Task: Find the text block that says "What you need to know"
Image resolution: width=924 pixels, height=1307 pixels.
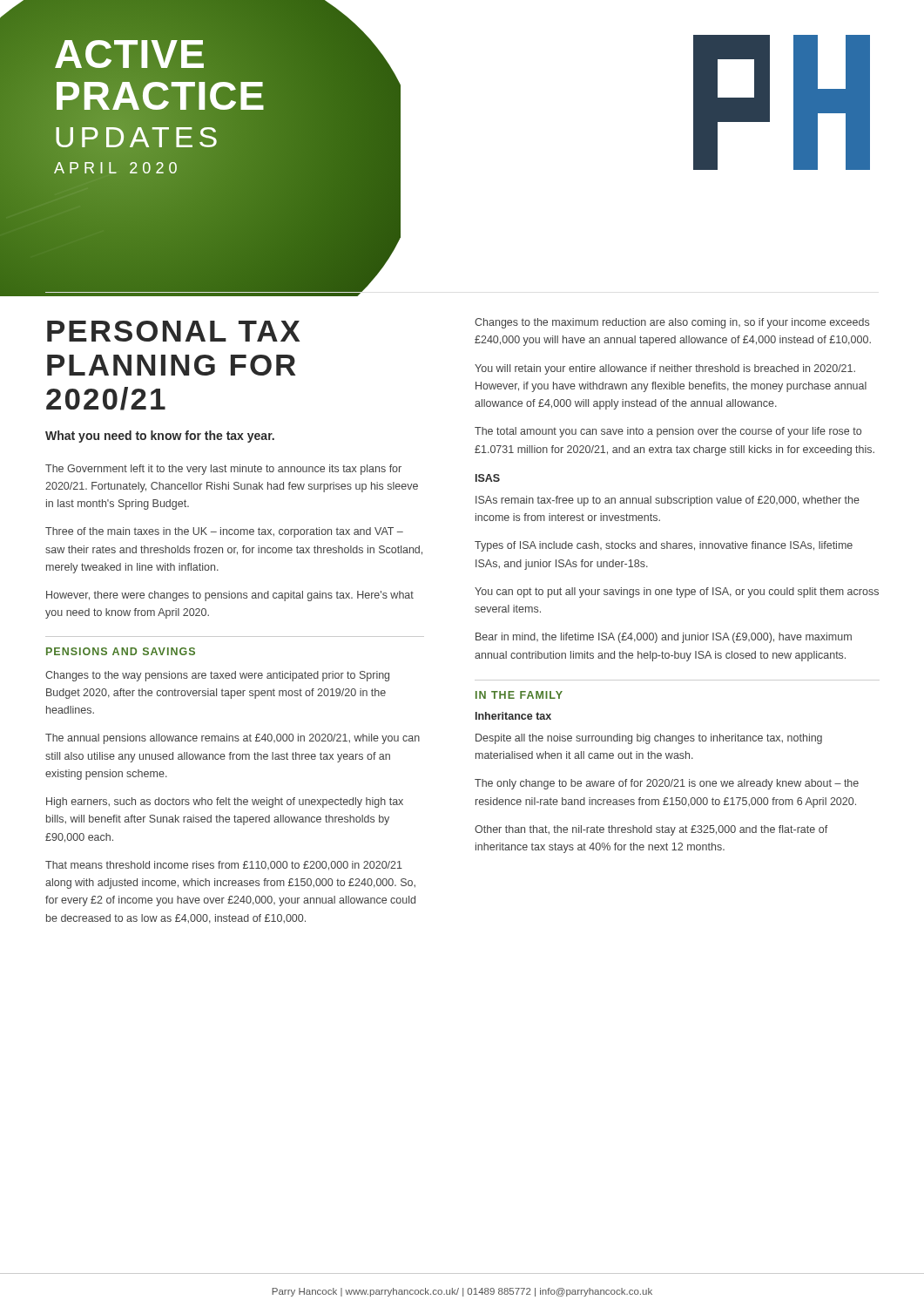Action: pyautogui.click(x=160, y=435)
